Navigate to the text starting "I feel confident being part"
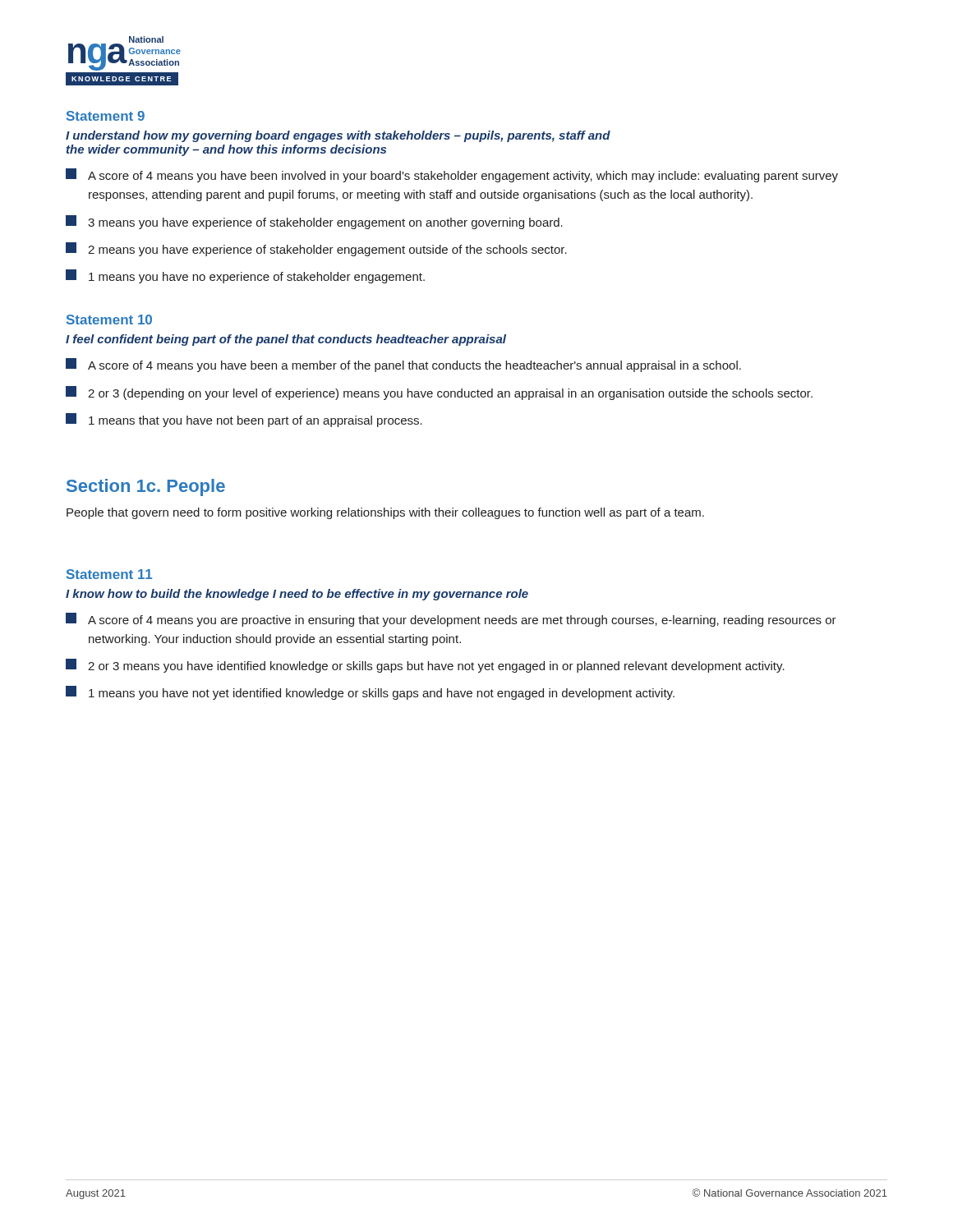The width and height of the screenshot is (953, 1232). tap(286, 339)
